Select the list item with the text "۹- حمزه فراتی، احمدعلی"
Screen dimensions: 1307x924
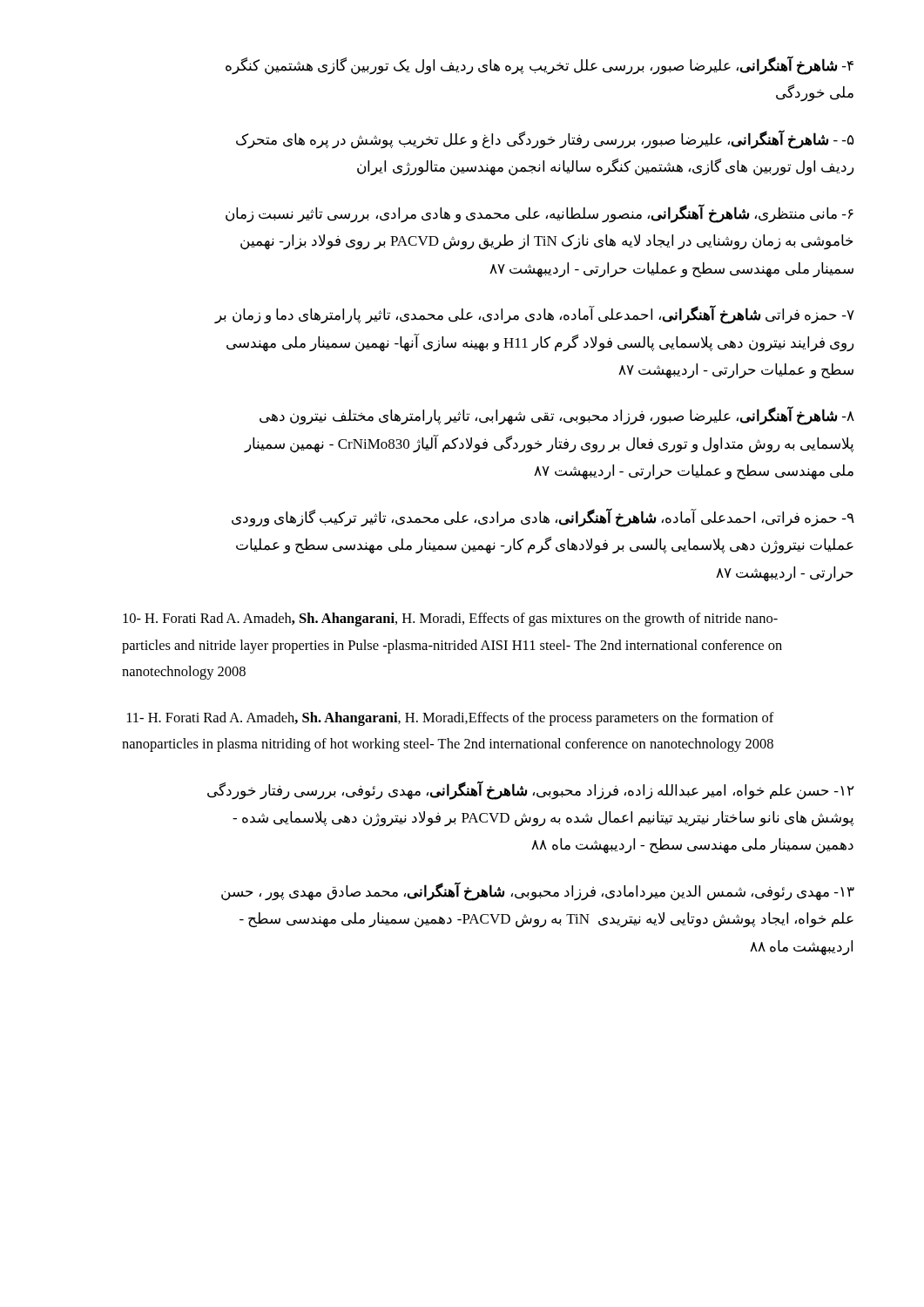pos(542,545)
